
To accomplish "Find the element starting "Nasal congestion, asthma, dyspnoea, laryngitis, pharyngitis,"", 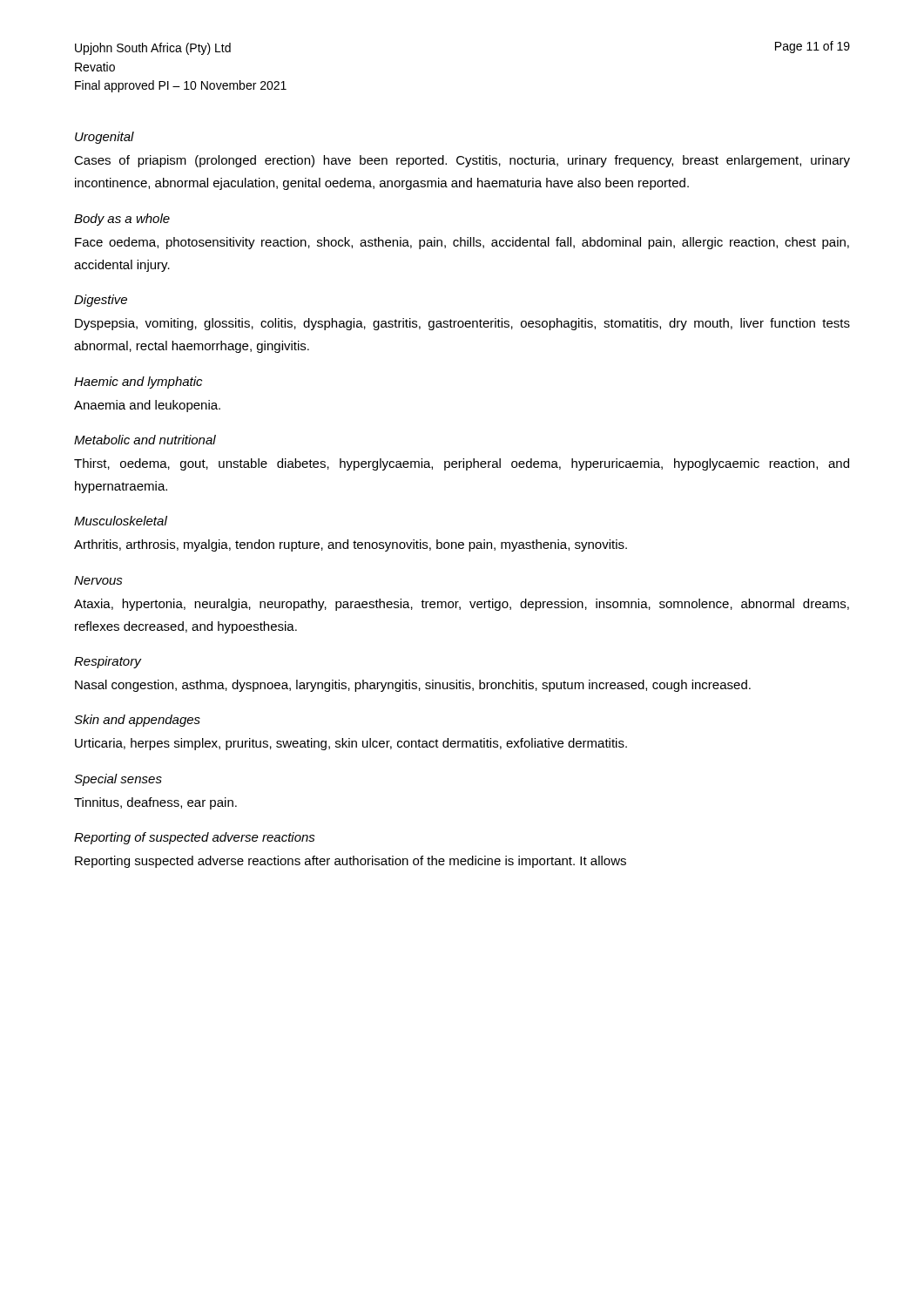I will click(413, 684).
